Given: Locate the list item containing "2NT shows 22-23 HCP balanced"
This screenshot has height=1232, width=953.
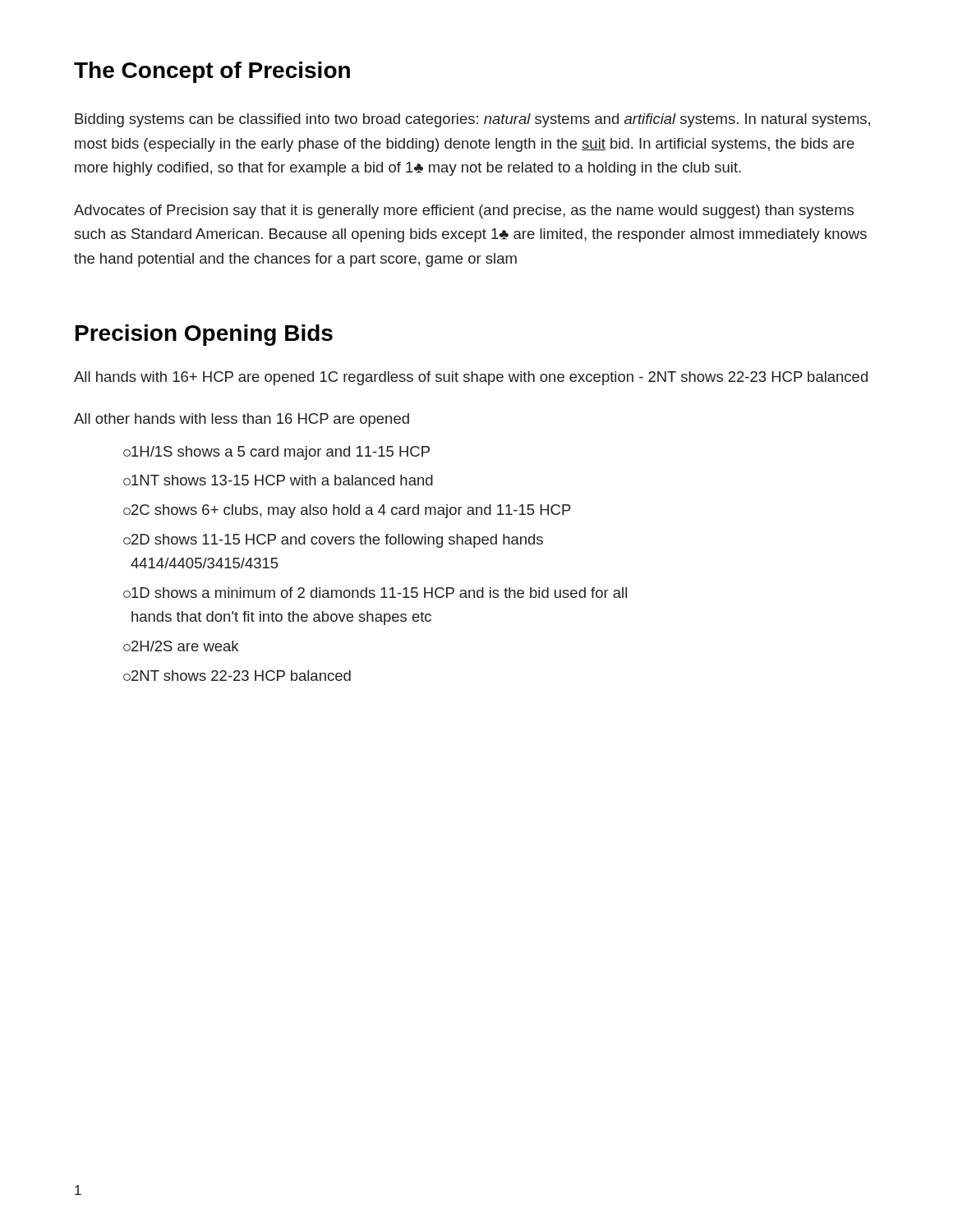Looking at the screenshot, I should [x=237, y=676].
